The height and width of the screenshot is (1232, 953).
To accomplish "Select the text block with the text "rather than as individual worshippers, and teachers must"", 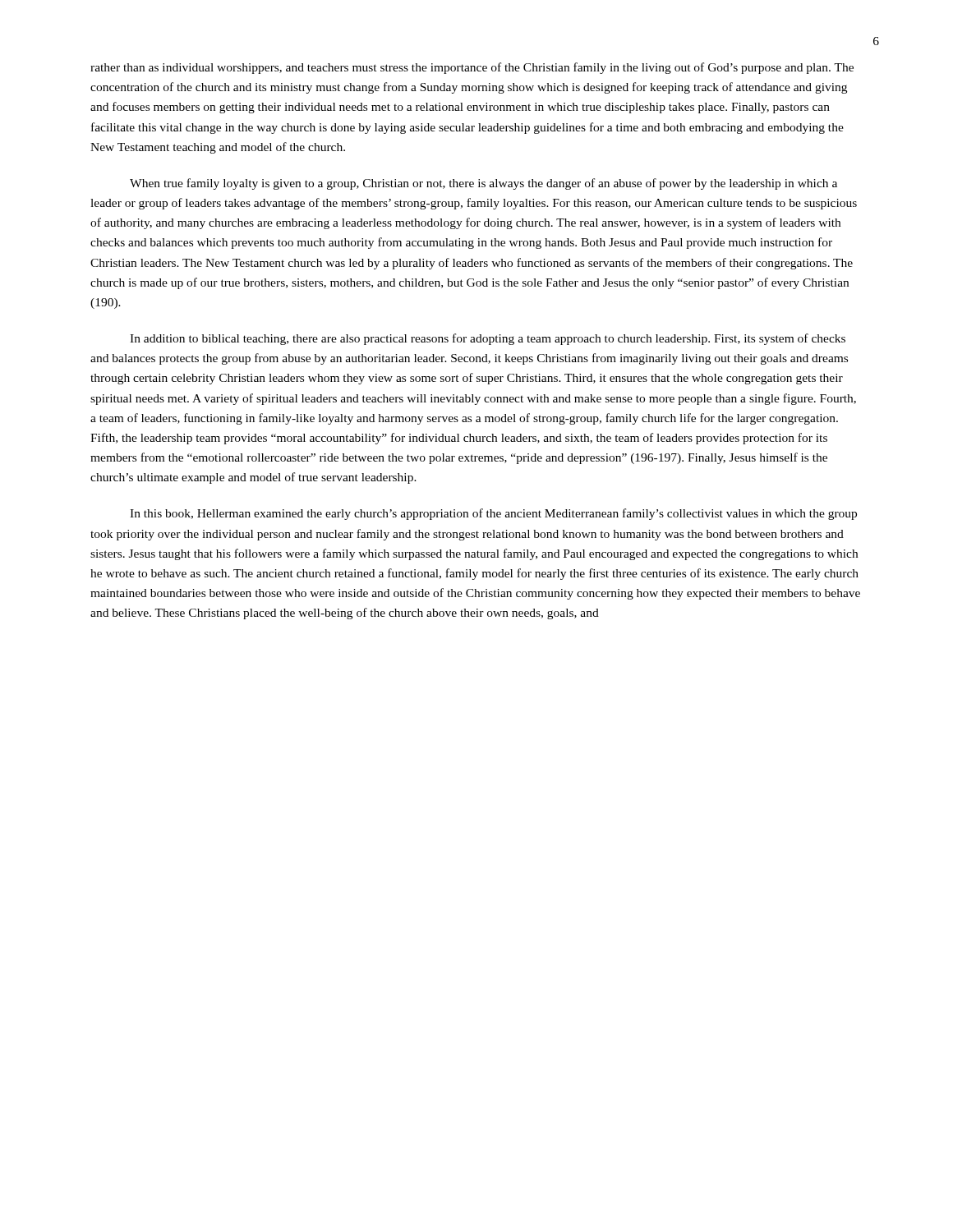I will pos(472,107).
